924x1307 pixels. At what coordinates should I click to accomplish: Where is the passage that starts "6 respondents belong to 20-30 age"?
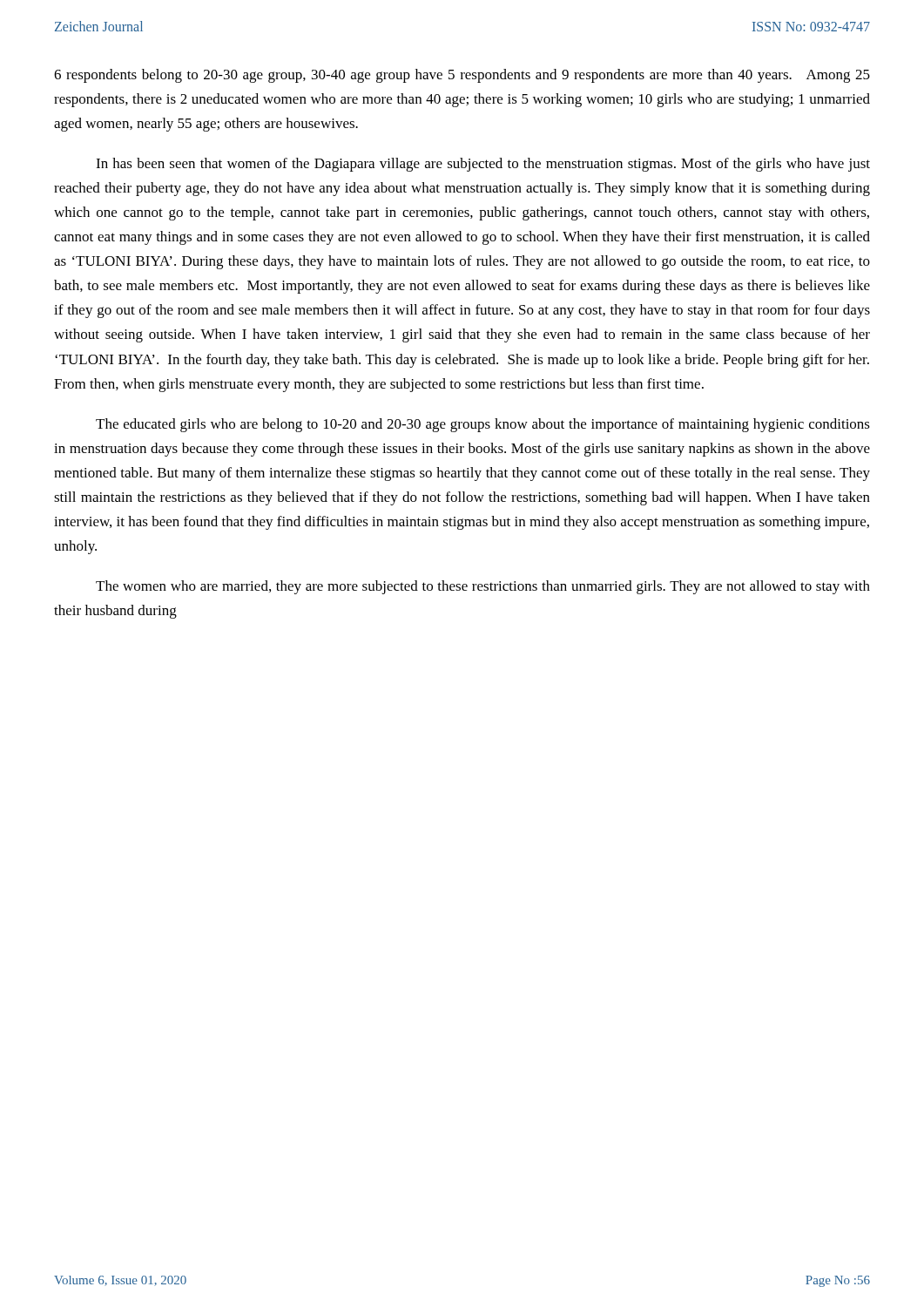[462, 99]
